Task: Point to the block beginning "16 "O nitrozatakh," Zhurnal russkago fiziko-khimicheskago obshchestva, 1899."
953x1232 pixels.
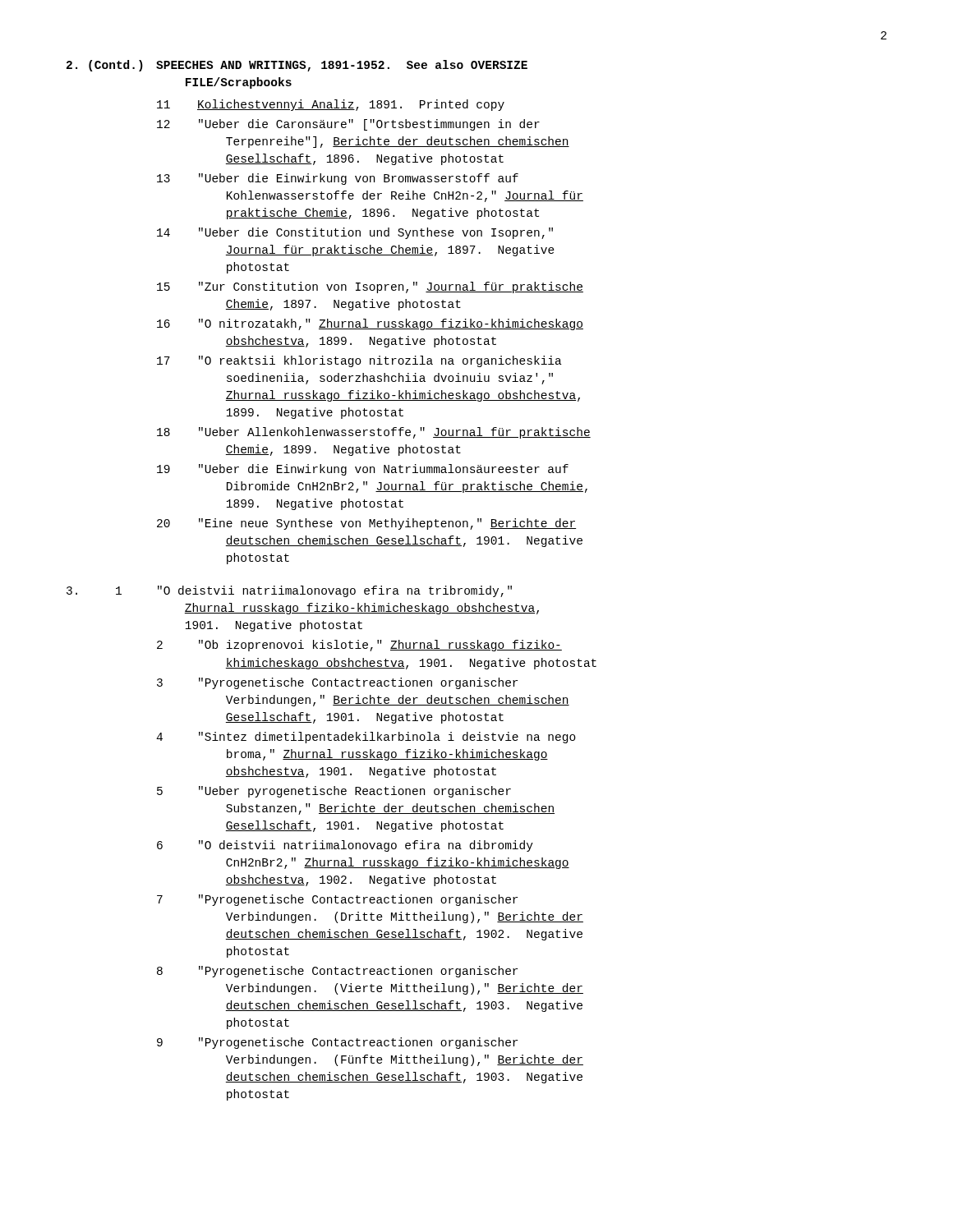Action: pyautogui.click(x=476, y=334)
